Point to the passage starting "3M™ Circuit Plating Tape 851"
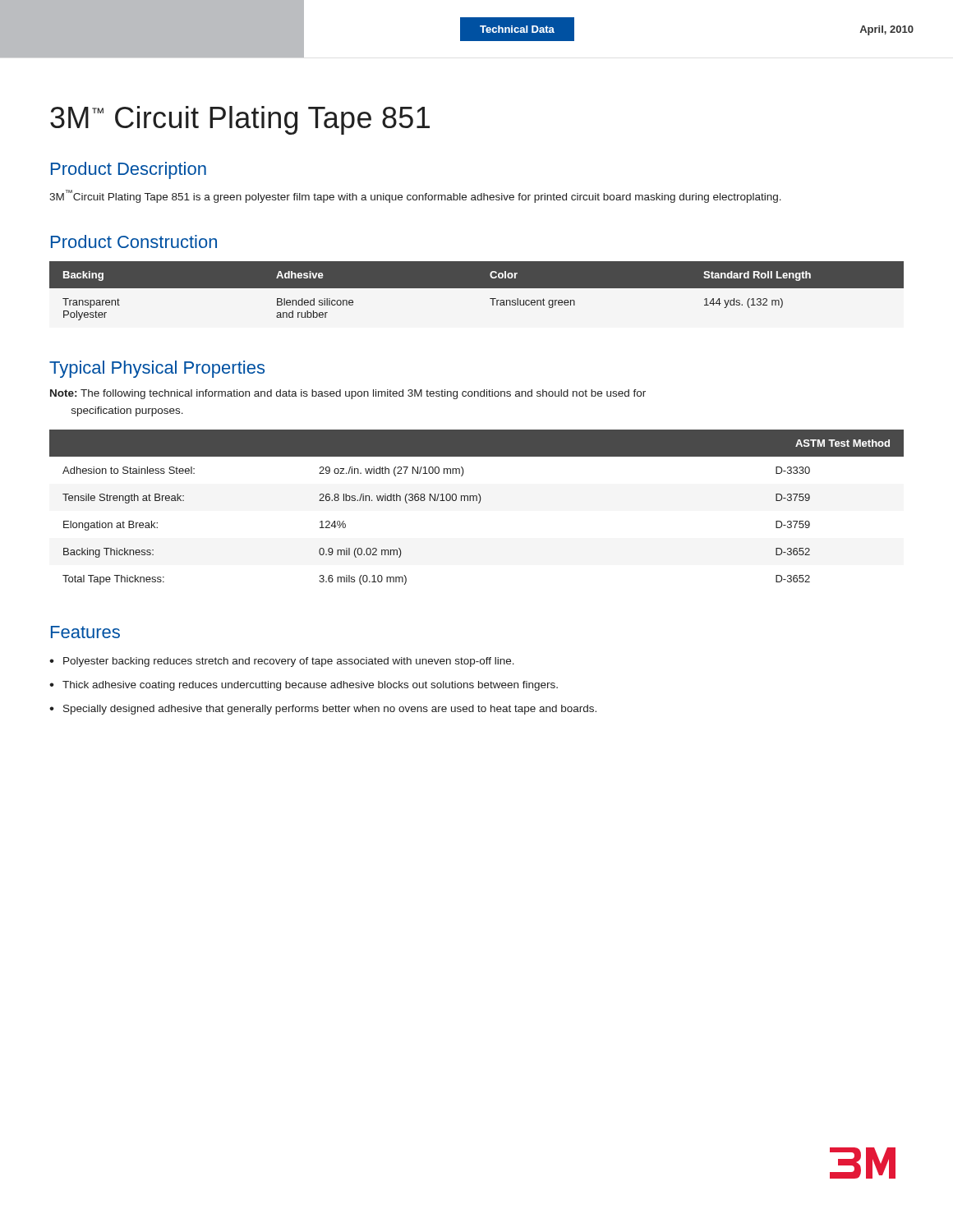Viewport: 953px width, 1232px height. [x=240, y=118]
